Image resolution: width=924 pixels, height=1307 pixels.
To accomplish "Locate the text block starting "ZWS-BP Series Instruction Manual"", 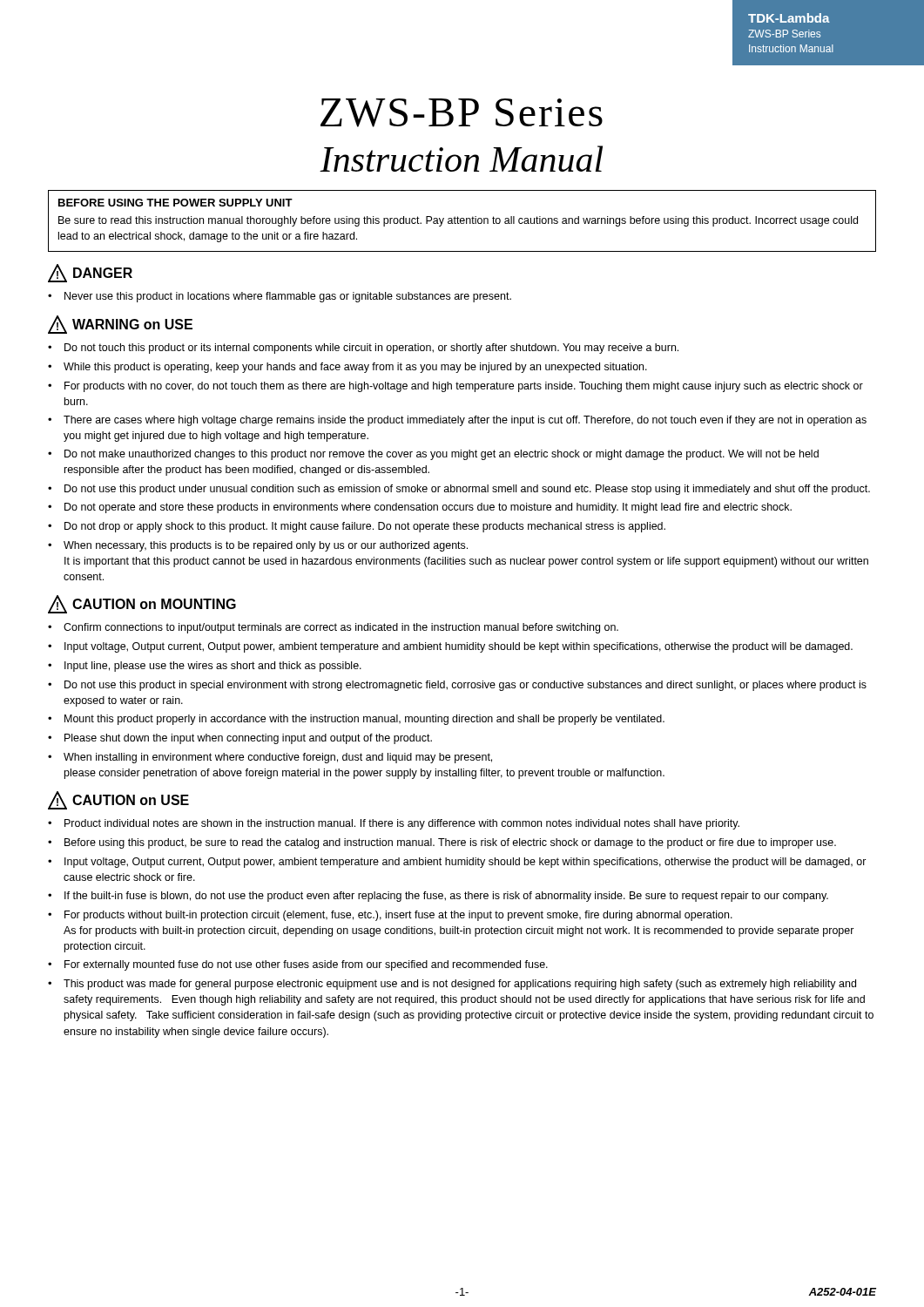I will tap(462, 134).
